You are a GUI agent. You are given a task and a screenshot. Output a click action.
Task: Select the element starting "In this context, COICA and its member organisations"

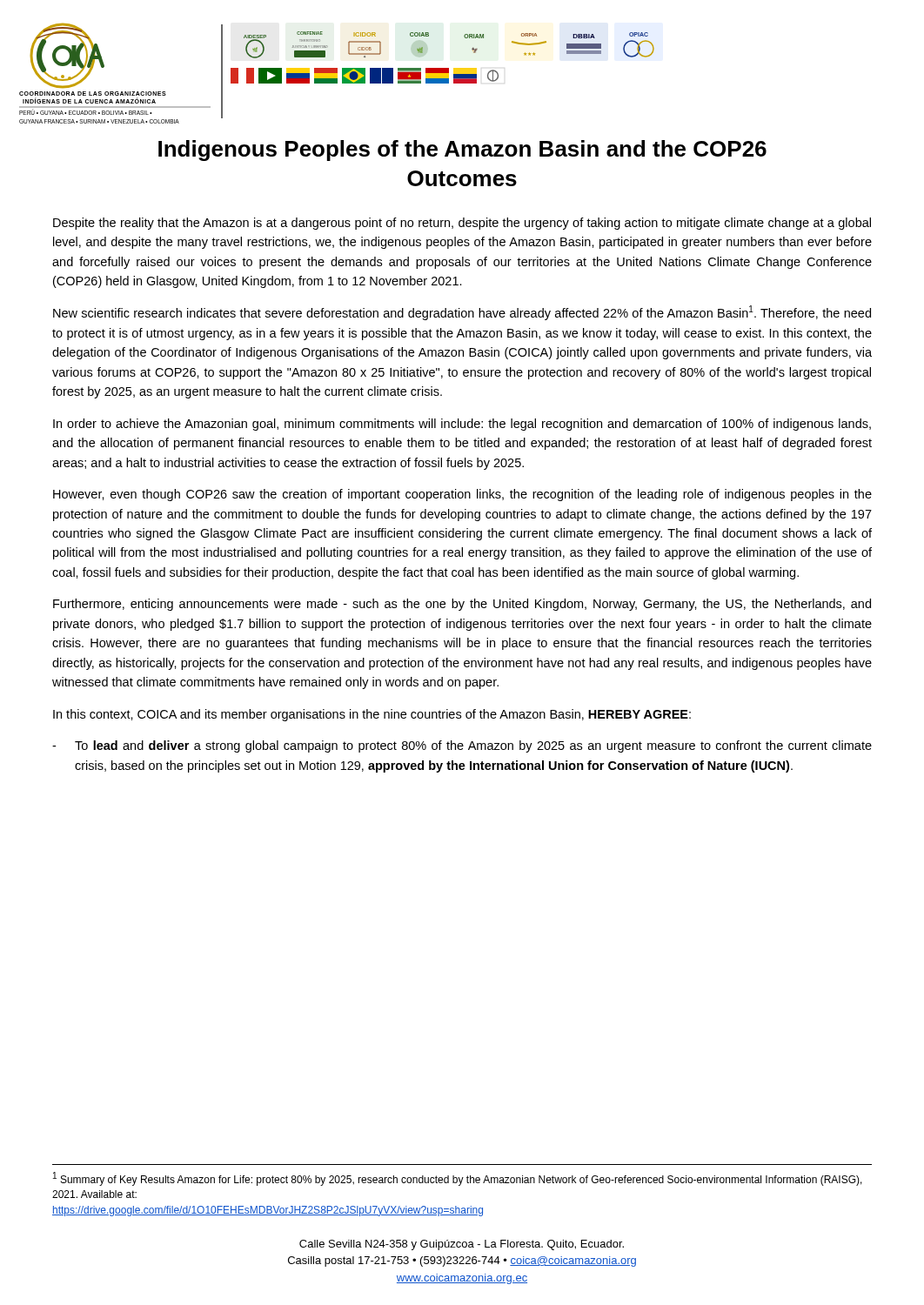pyautogui.click(x=372, y=714)
